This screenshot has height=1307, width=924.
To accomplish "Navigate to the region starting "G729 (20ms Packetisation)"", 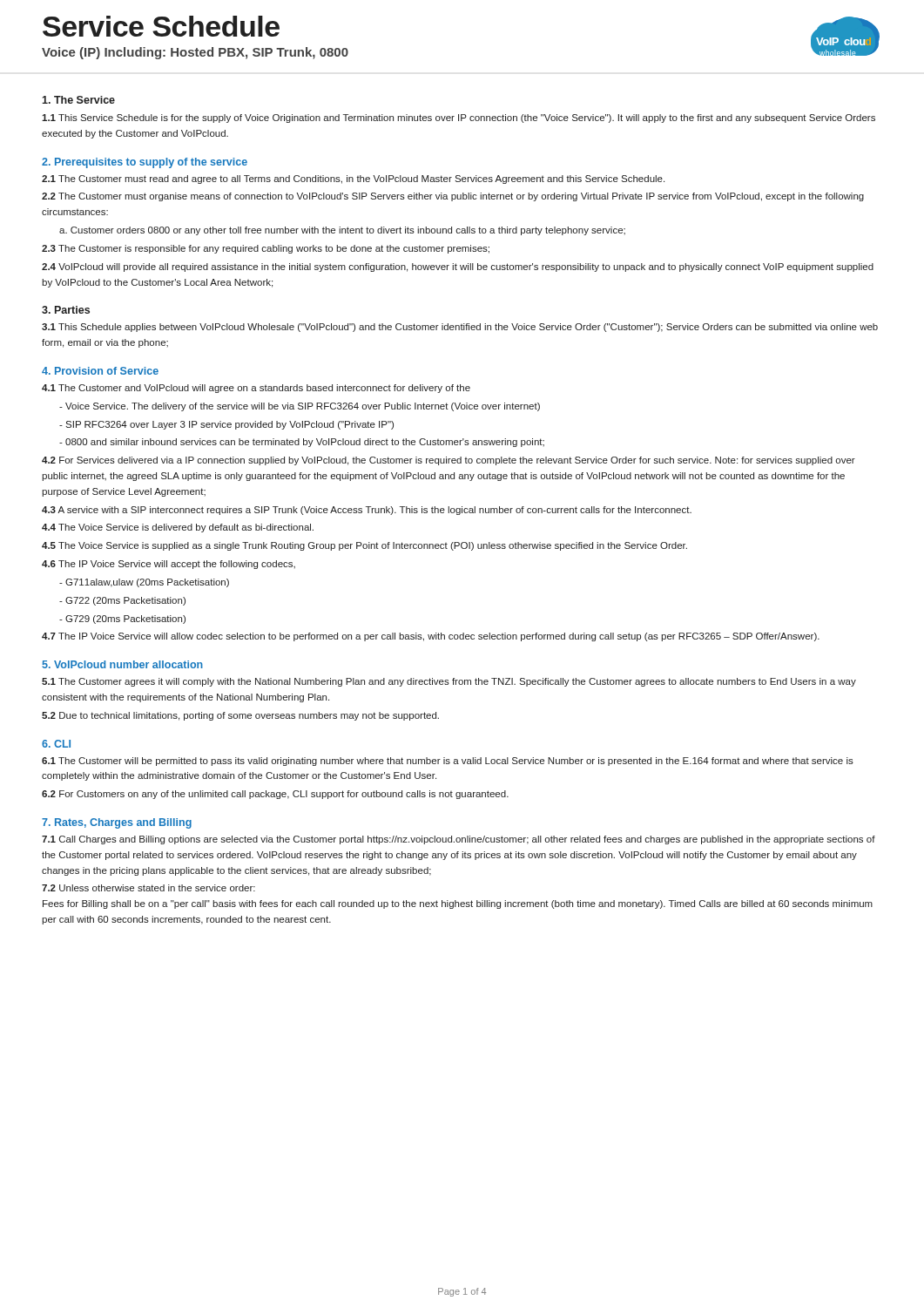I will [123, 618].
